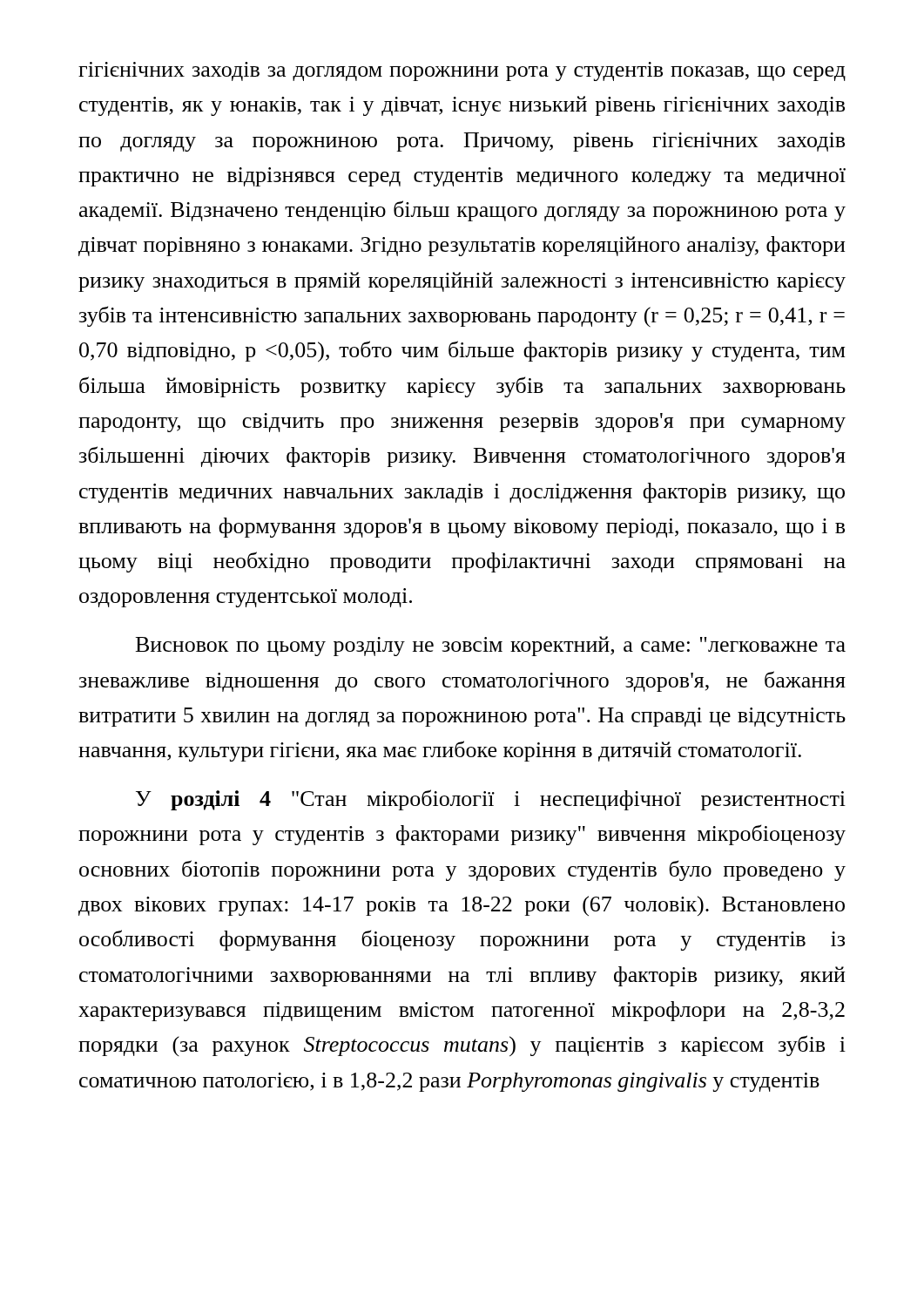Viewport: 924px width, 1307px height.
Task: Locate the text block starting "гігієнічних заходів за доглядом порожнини"
Action: pyautogui.click(x=462, y=333)
